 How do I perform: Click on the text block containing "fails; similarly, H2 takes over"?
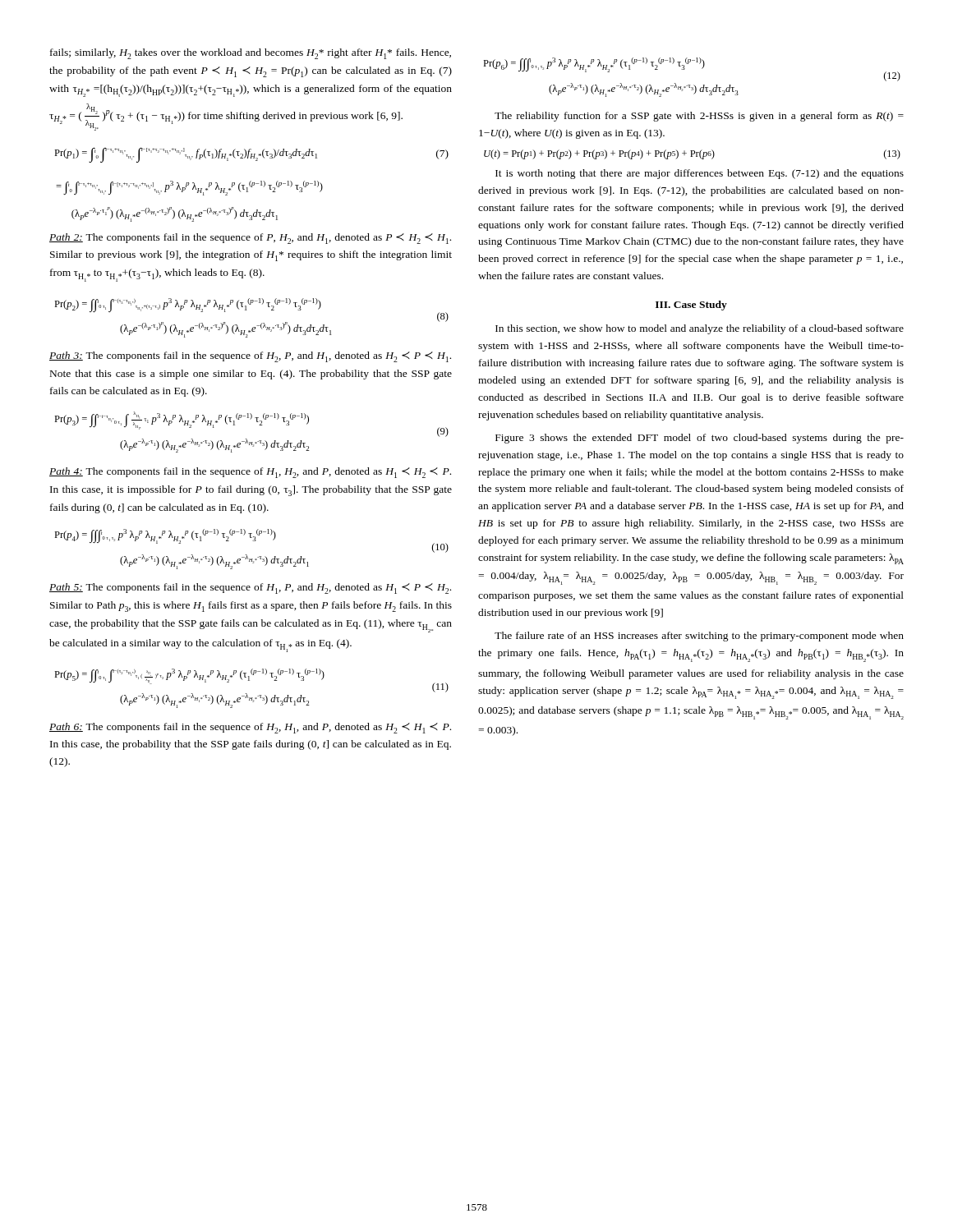[251, 88]
